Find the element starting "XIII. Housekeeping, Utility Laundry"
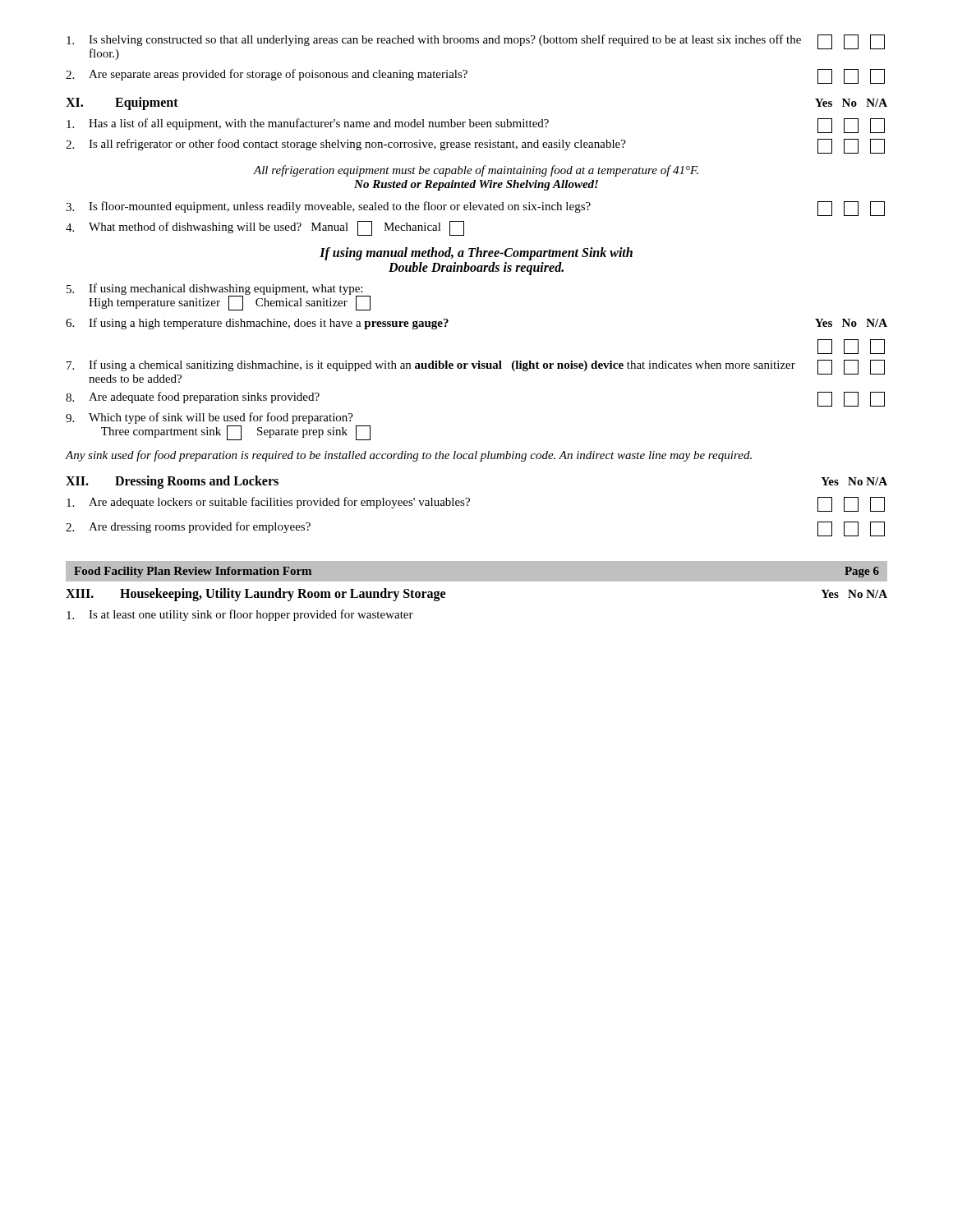This screenshot has height=1232, width=953. (x=83, y=594)
